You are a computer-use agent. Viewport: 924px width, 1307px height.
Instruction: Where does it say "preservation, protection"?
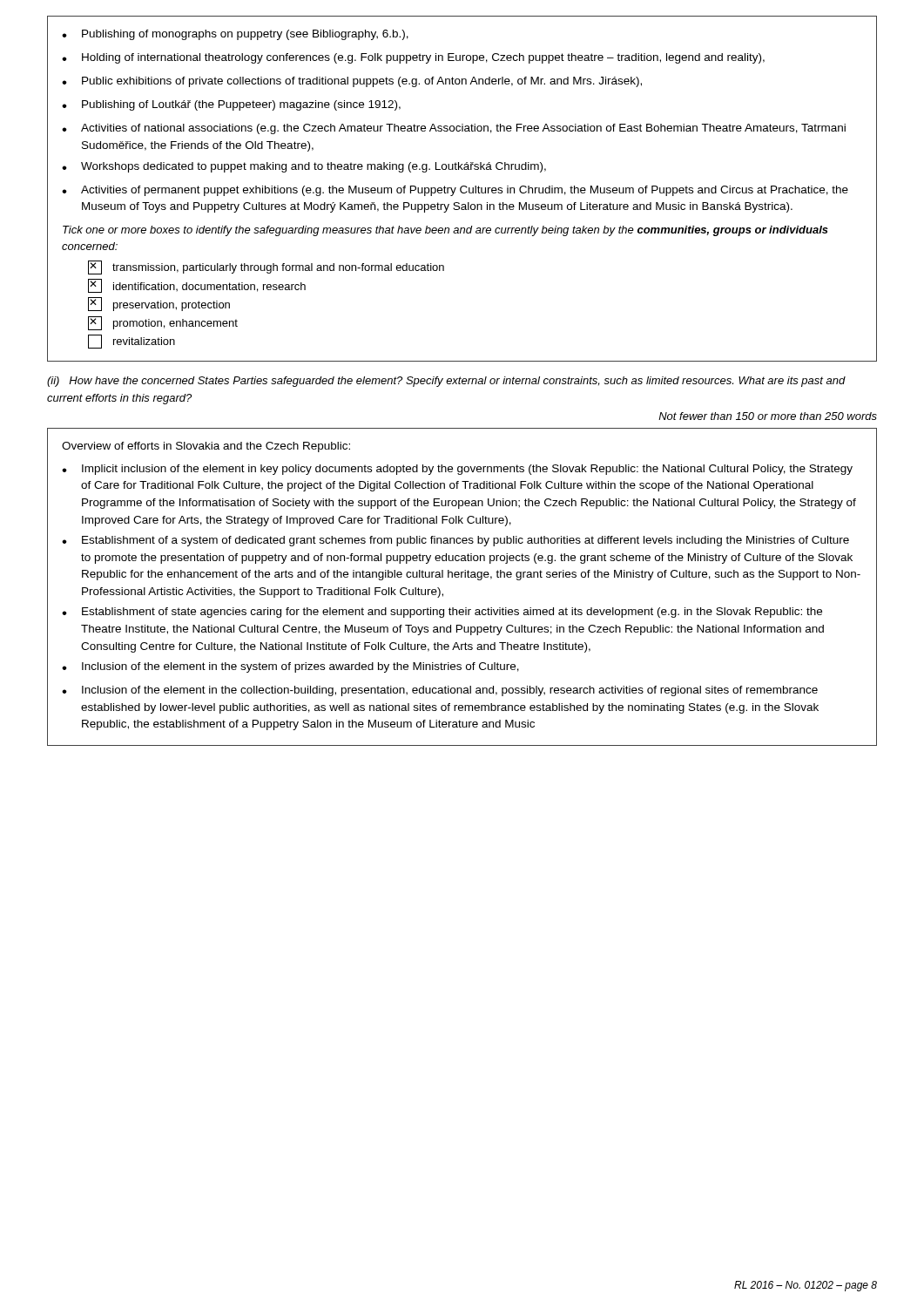pyautogui.click(x=159, y=304)
